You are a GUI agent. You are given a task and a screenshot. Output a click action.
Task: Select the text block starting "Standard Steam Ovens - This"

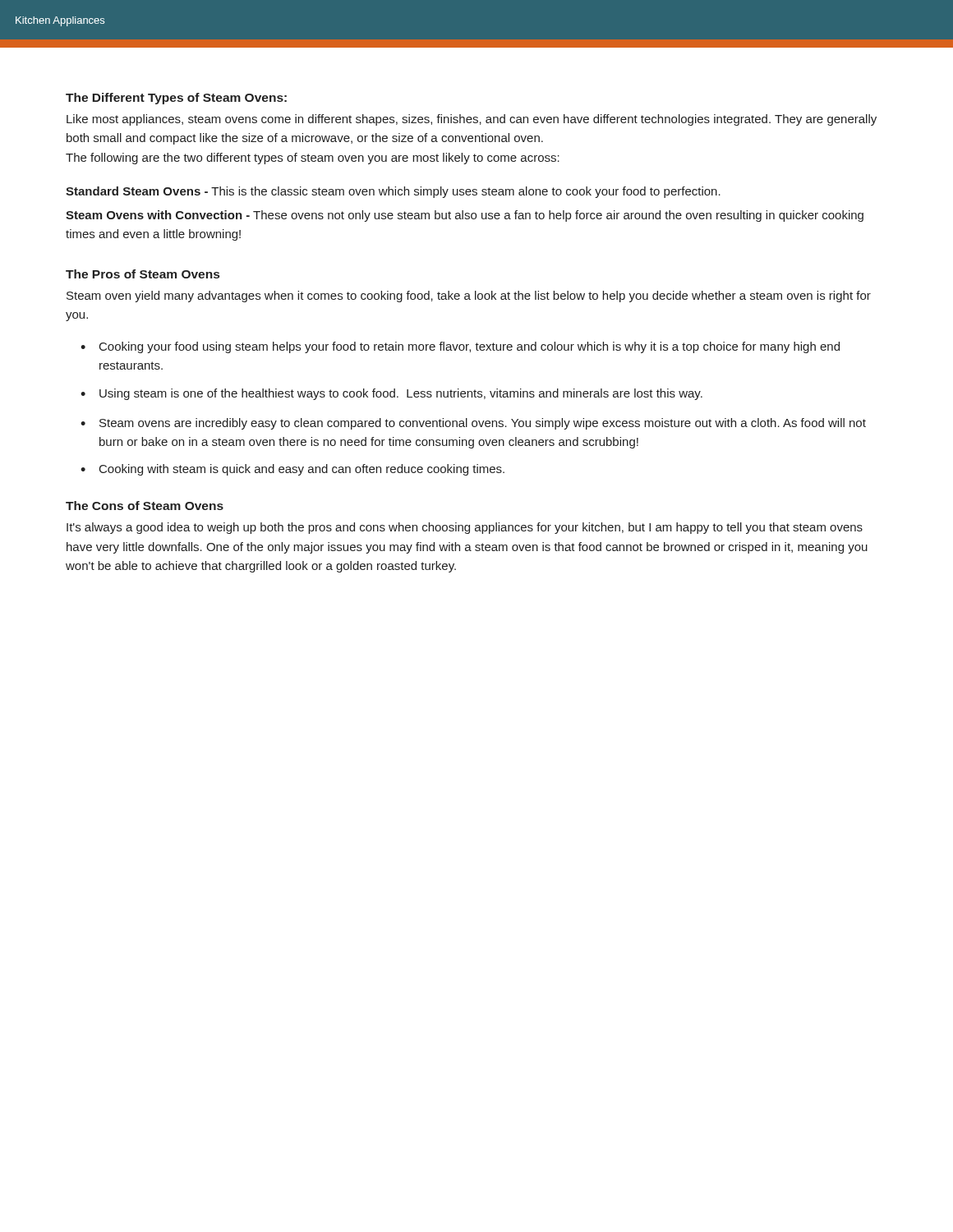(393, 191)
